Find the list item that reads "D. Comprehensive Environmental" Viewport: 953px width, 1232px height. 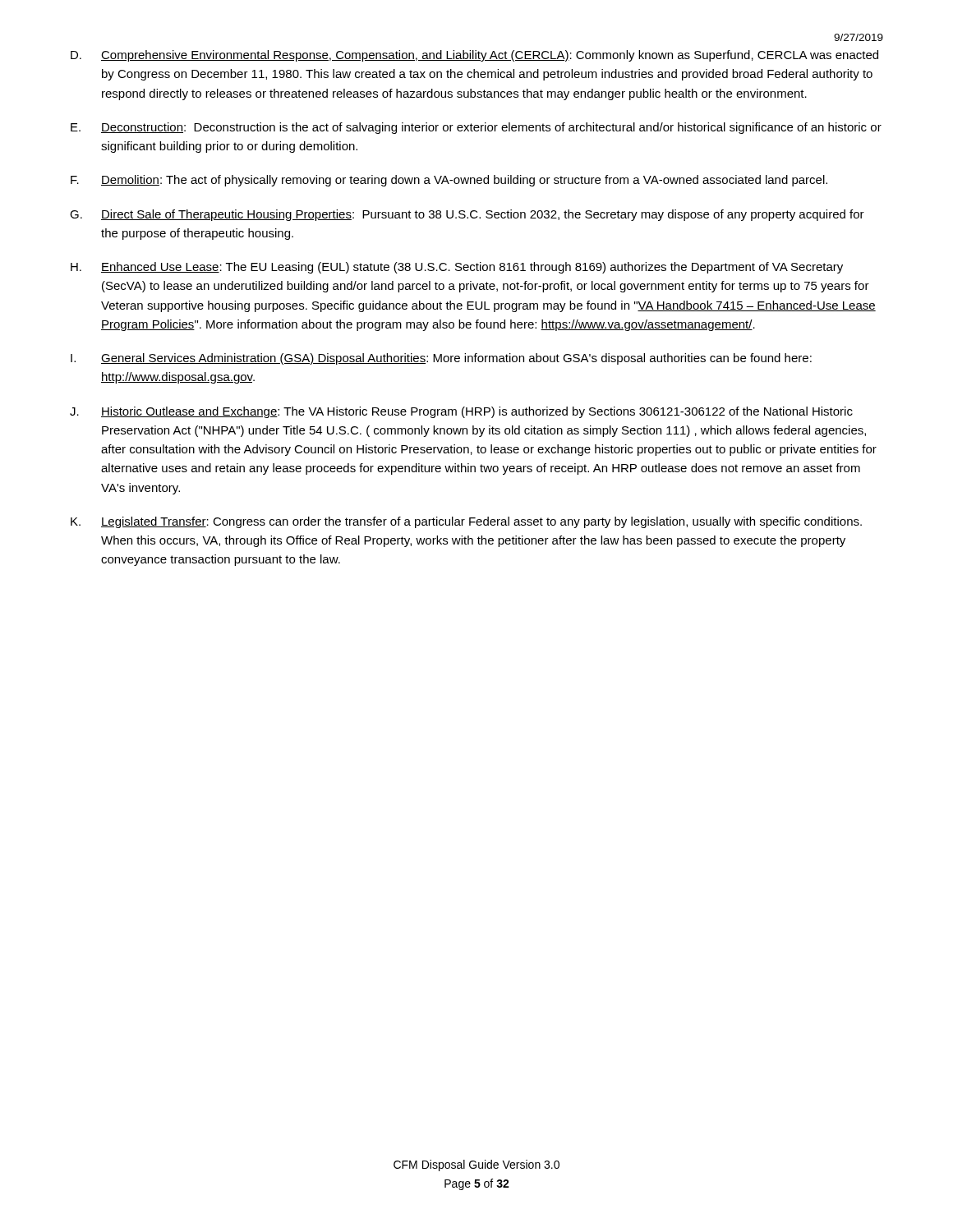(x=476, y=74)
